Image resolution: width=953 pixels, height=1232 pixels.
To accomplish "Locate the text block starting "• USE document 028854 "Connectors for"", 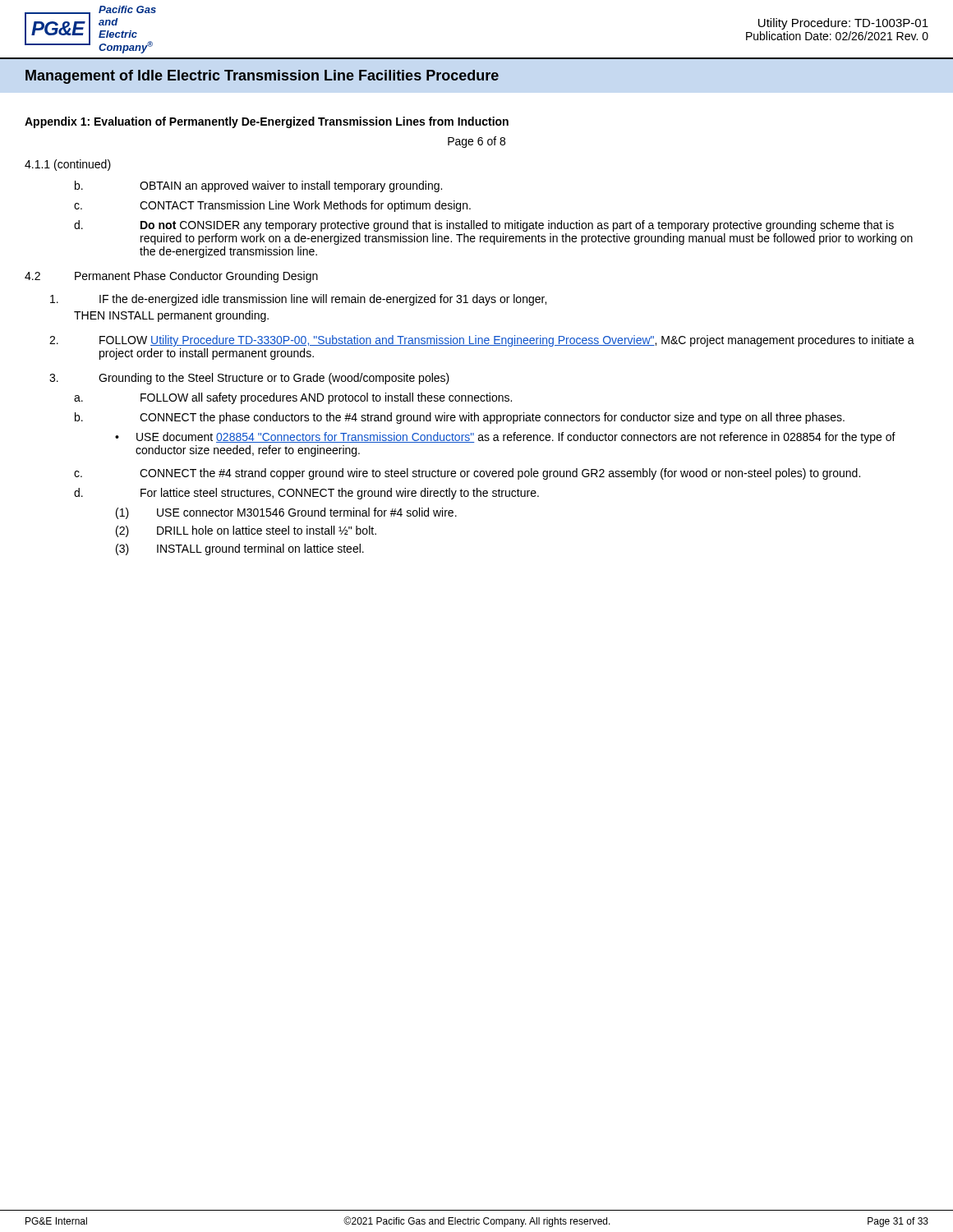I will point(522,444).
